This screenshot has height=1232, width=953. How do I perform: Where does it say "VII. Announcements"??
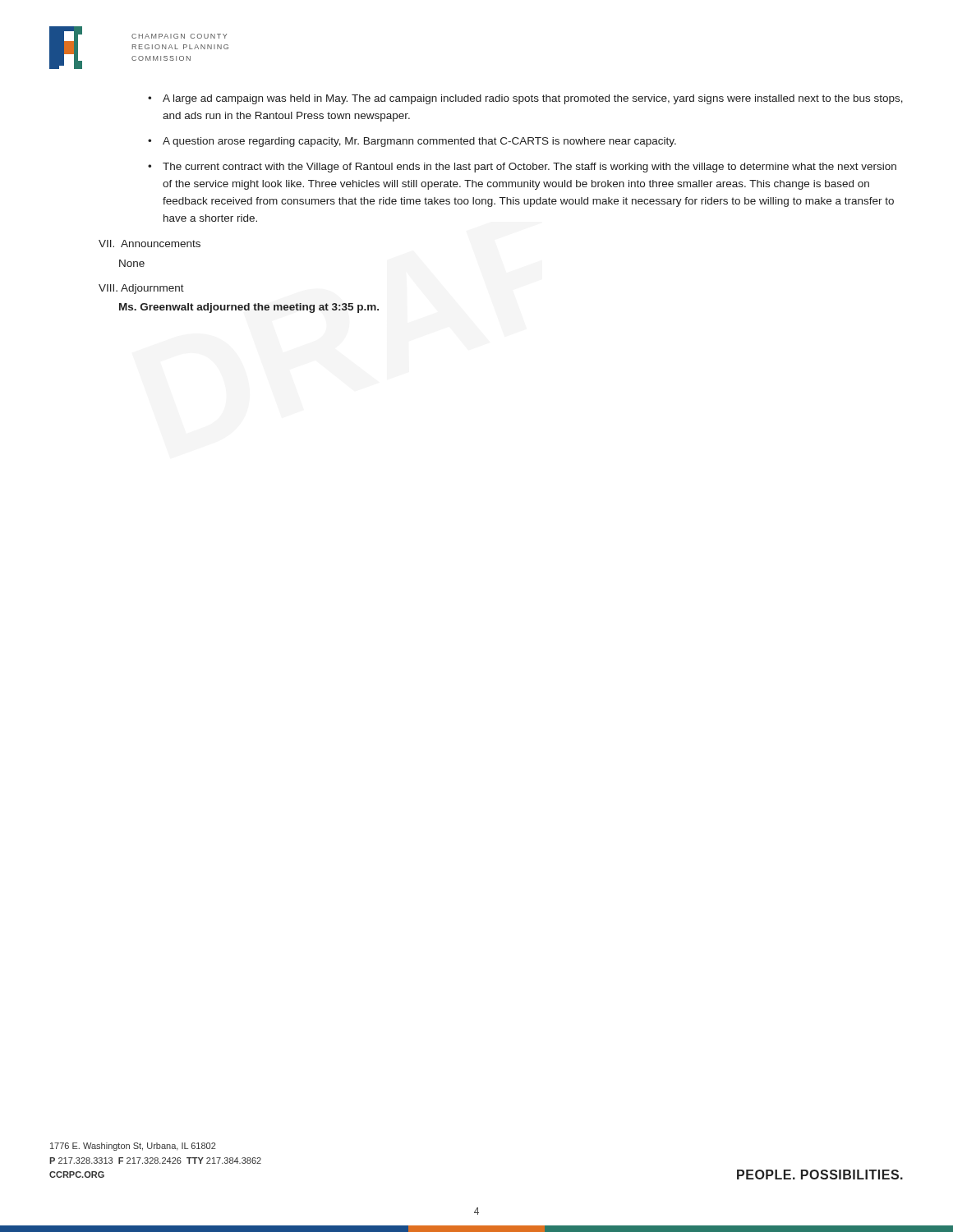point(150,244)
